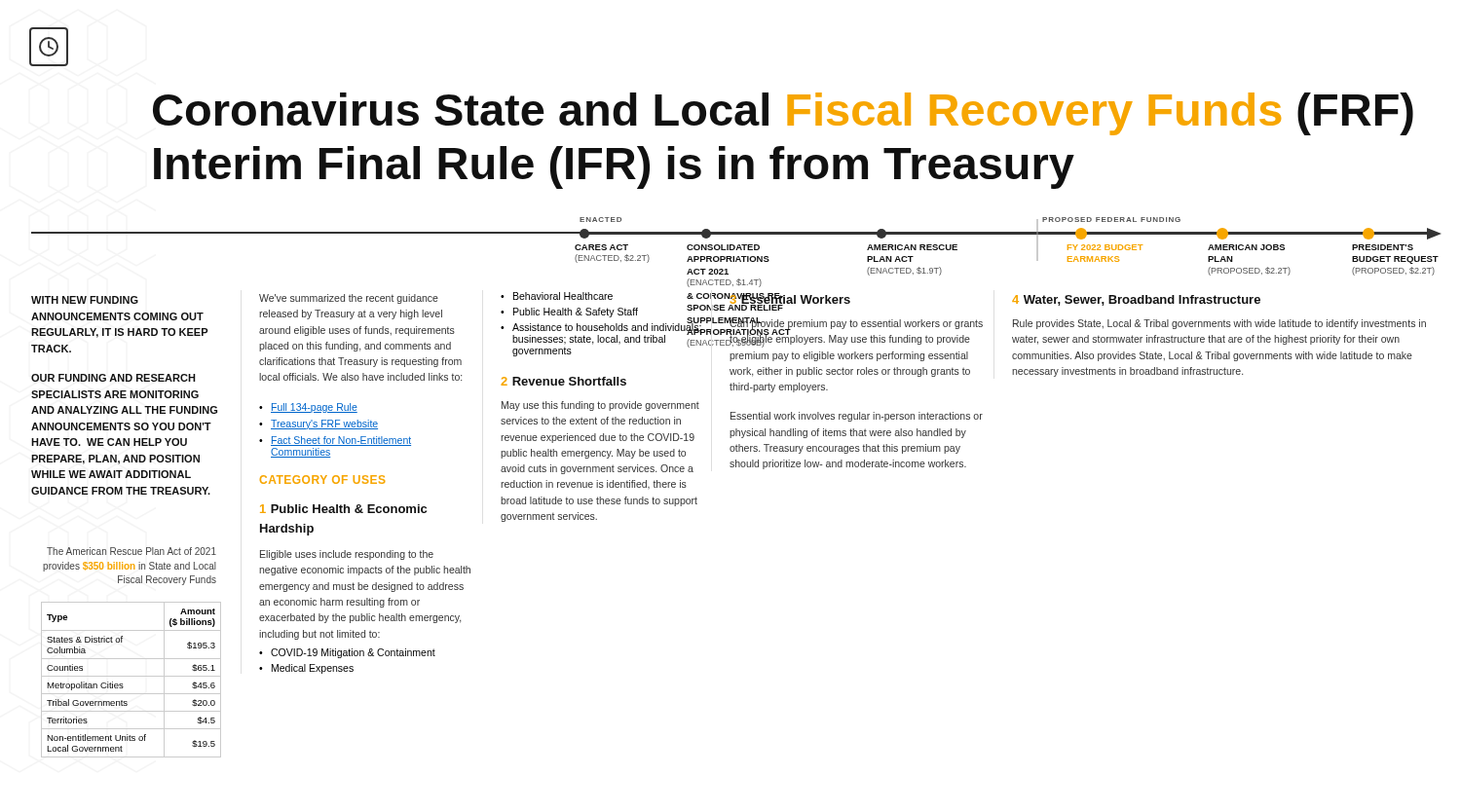Select the list item that says "• COVID-19 Mitigation & Containment"
This screenshot has height=812, width=1461.
(x=347, y=652)
